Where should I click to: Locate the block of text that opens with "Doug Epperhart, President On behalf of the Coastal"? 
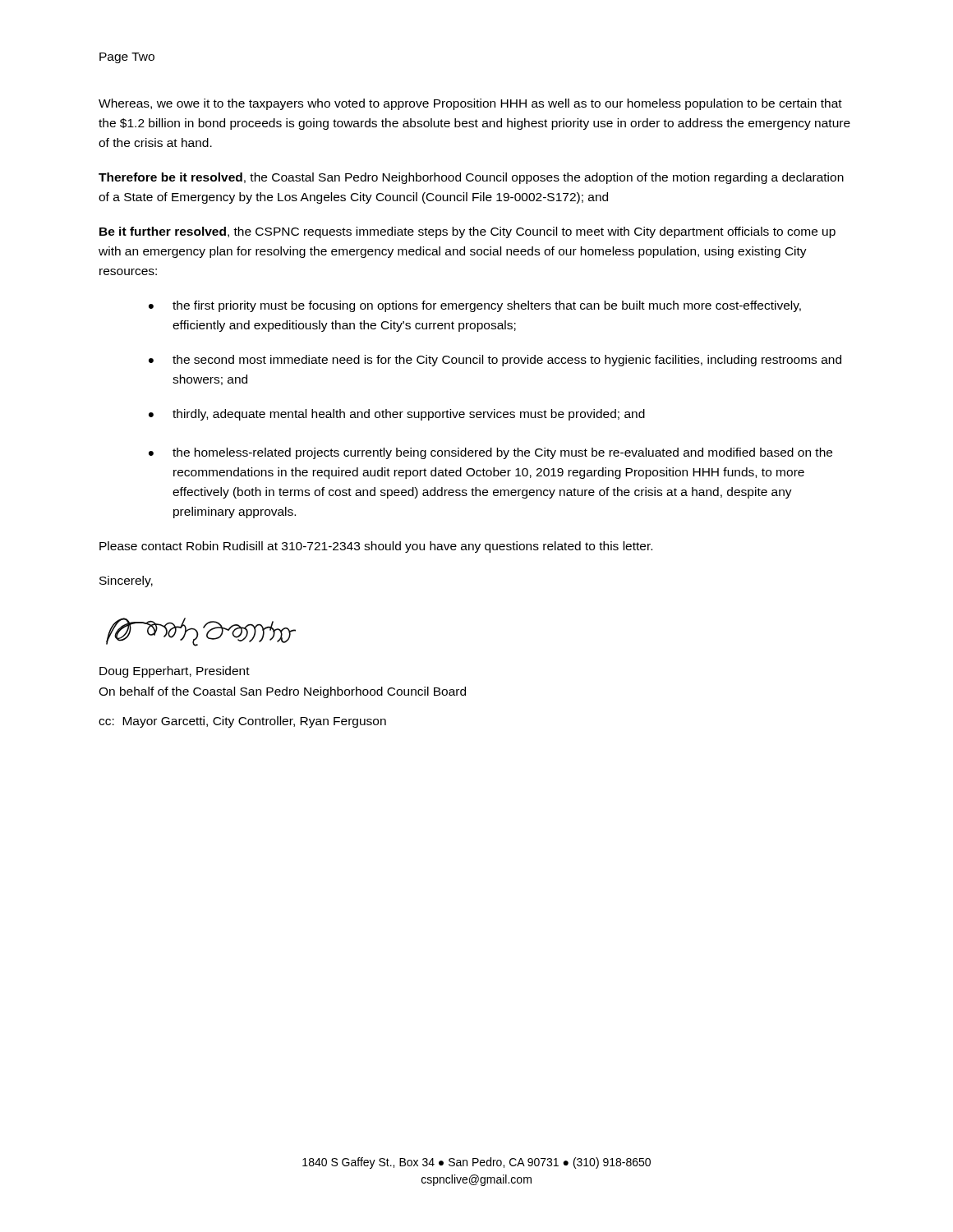point(283,681)
